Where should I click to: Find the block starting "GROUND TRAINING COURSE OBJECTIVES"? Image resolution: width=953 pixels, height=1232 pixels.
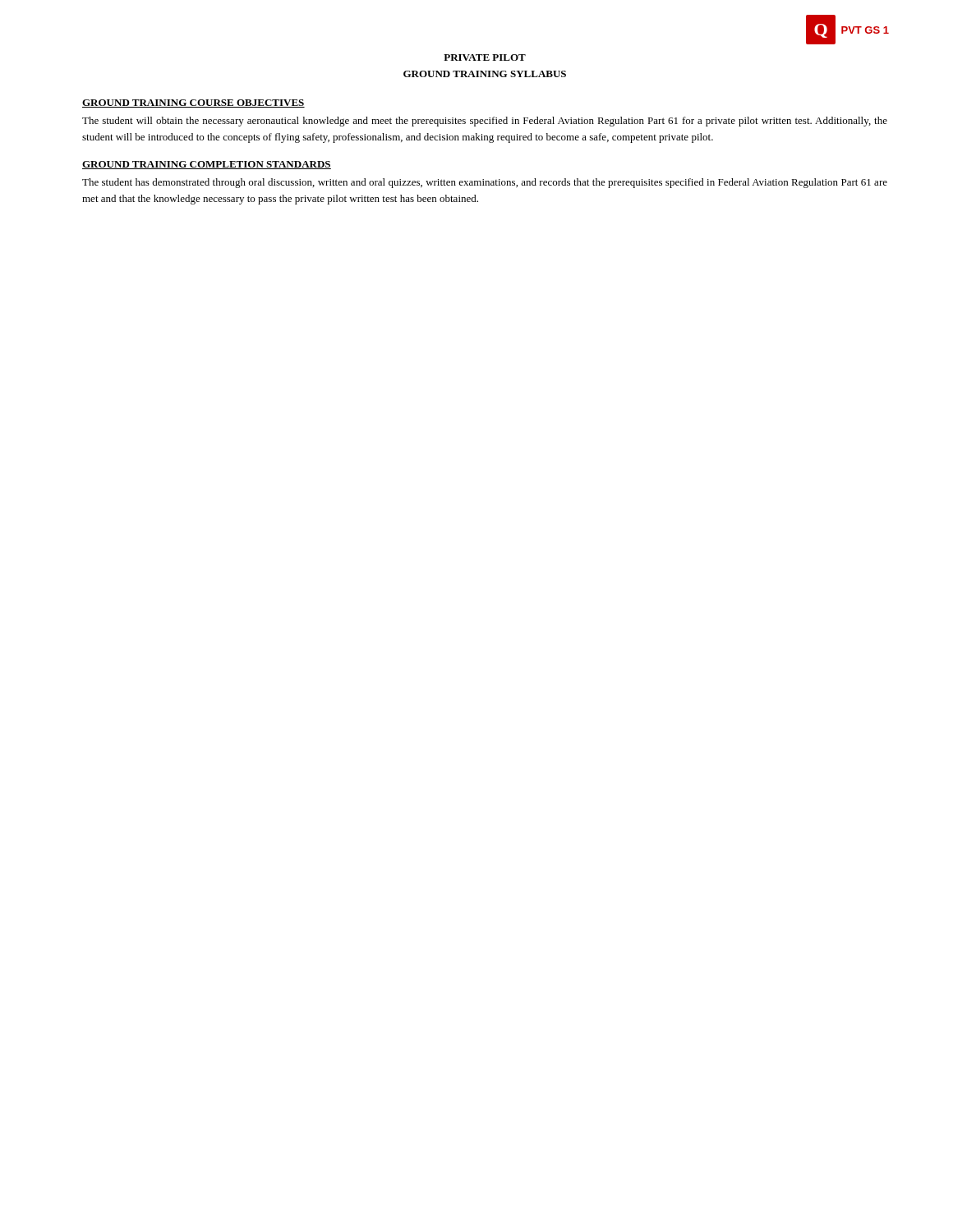click(x=193, y=102)
